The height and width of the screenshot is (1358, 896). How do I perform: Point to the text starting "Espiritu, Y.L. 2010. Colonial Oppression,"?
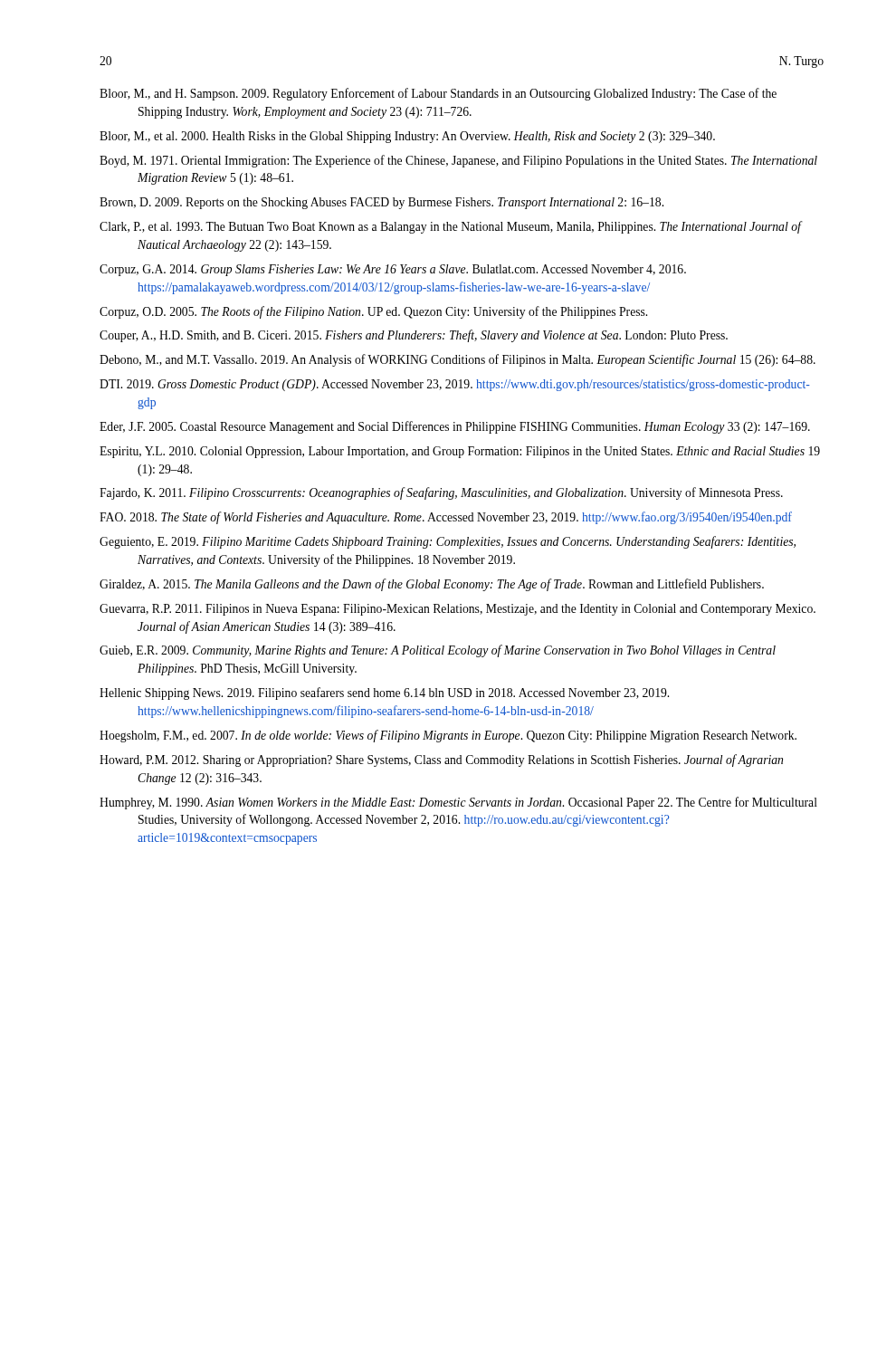(x=460, y=460)
